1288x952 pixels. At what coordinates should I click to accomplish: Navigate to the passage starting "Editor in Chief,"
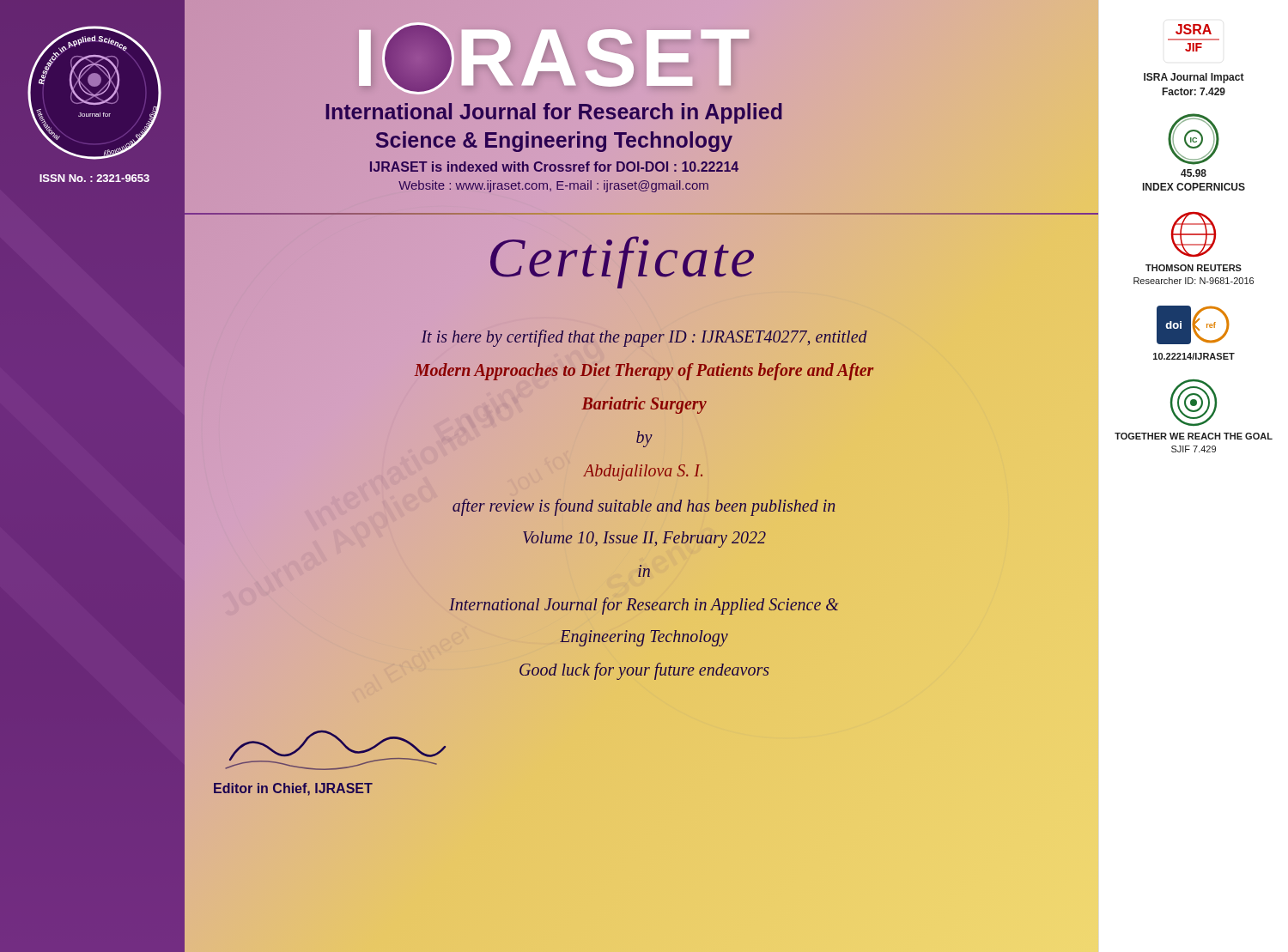coord(293,788)
